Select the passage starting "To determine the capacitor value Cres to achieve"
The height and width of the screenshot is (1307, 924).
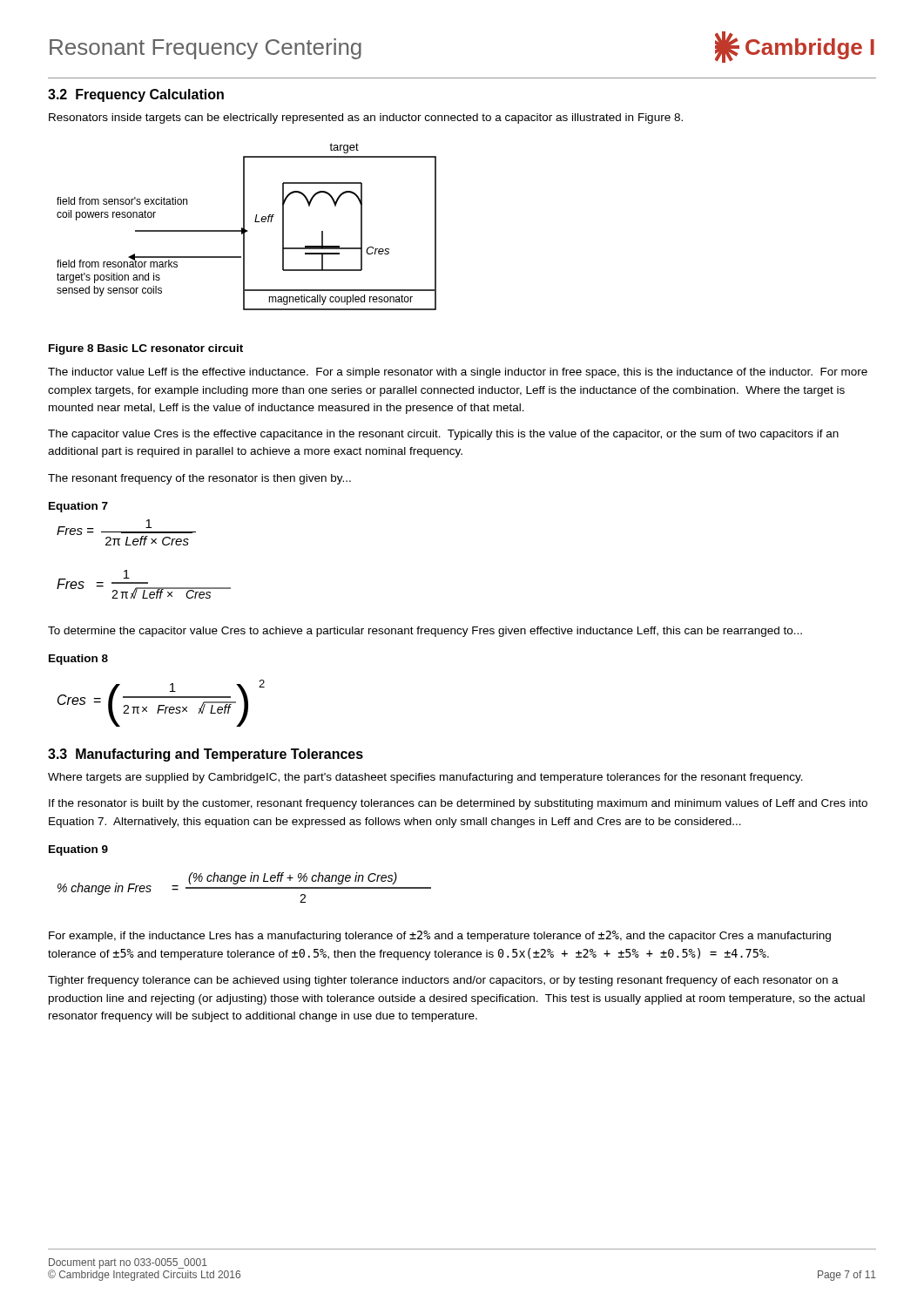[x=425, y=630]
